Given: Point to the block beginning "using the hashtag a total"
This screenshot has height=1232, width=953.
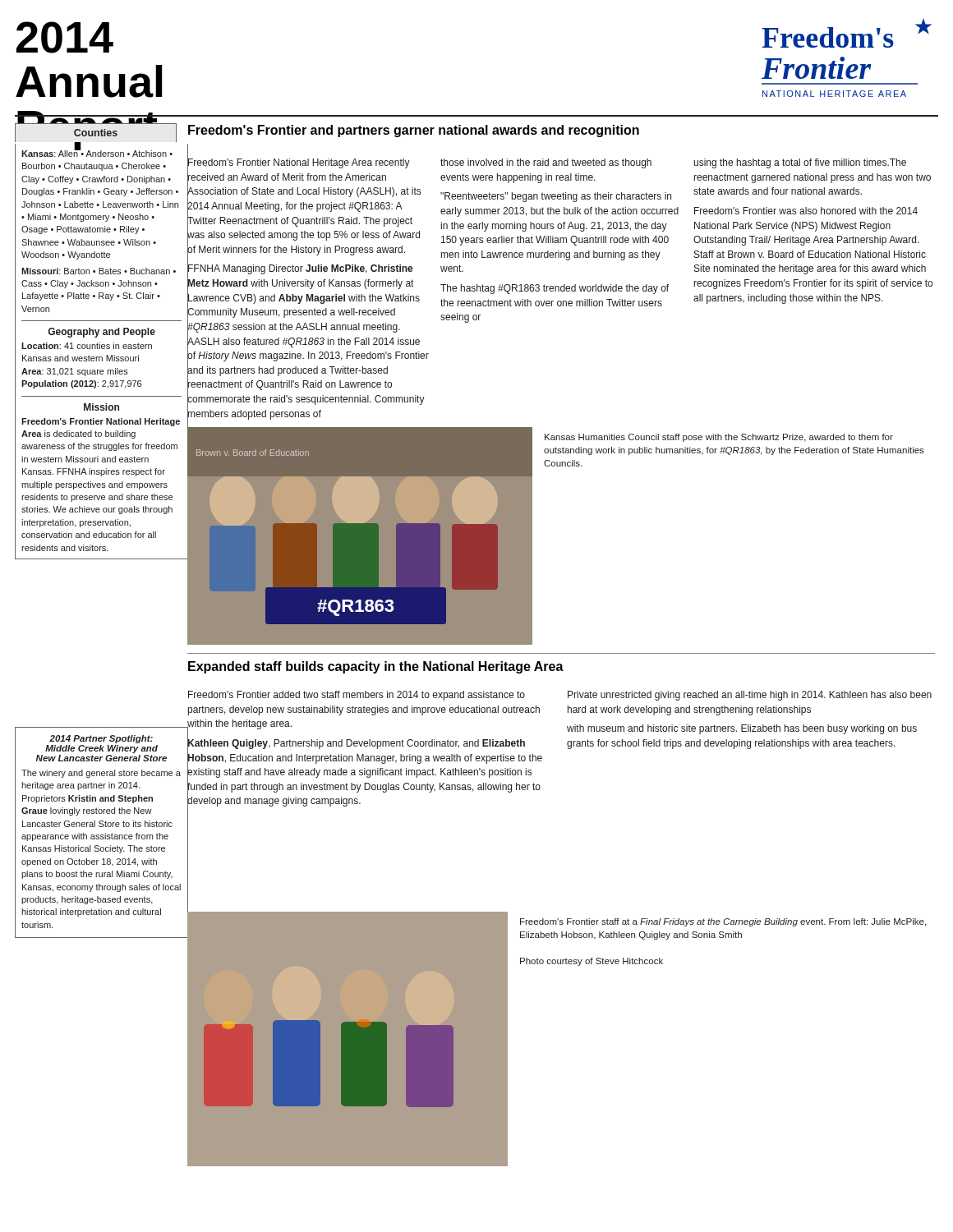Looking at the screenshot, I should tap(814, 231).
